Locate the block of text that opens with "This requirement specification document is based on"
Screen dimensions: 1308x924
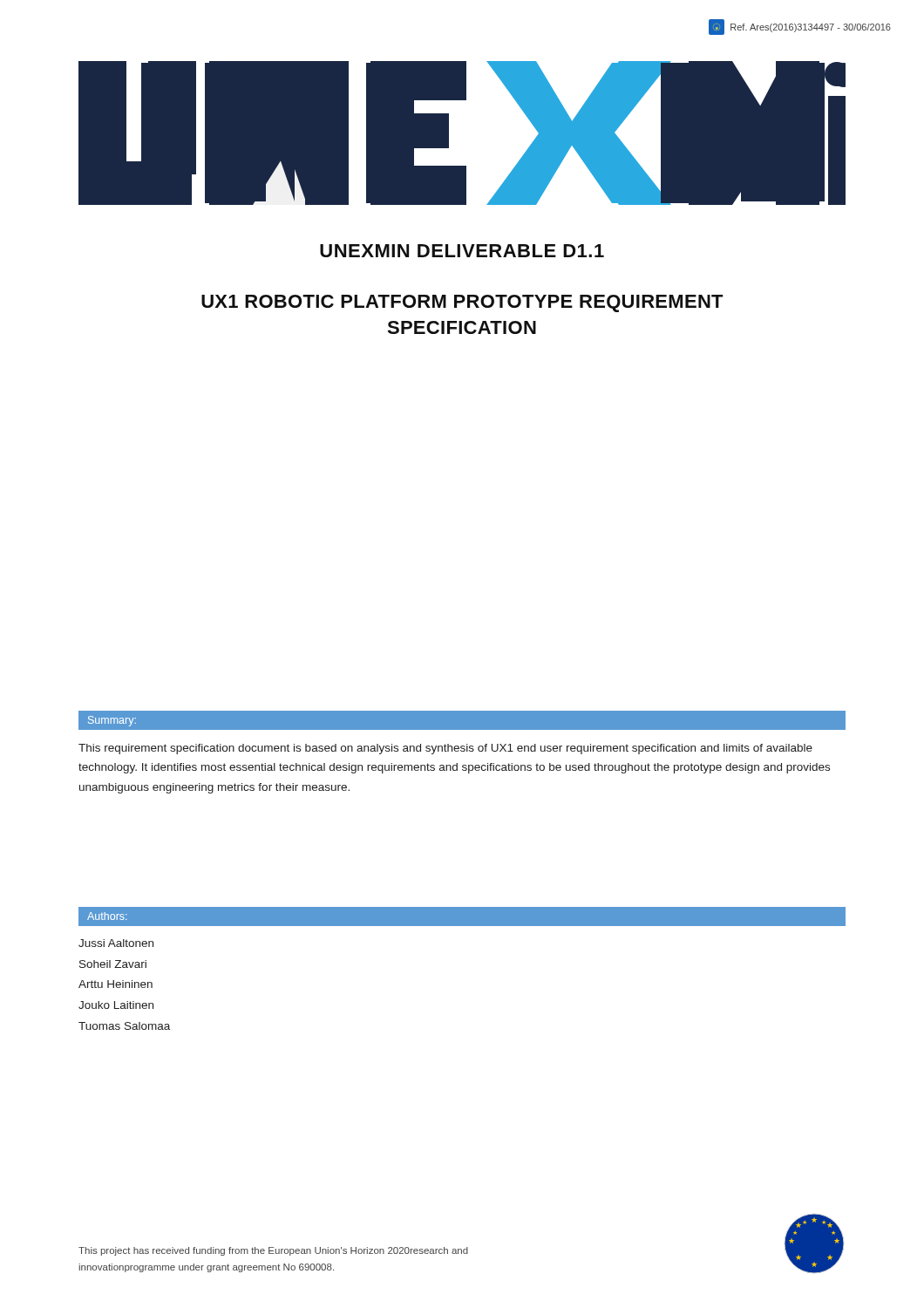pos(455,767)
